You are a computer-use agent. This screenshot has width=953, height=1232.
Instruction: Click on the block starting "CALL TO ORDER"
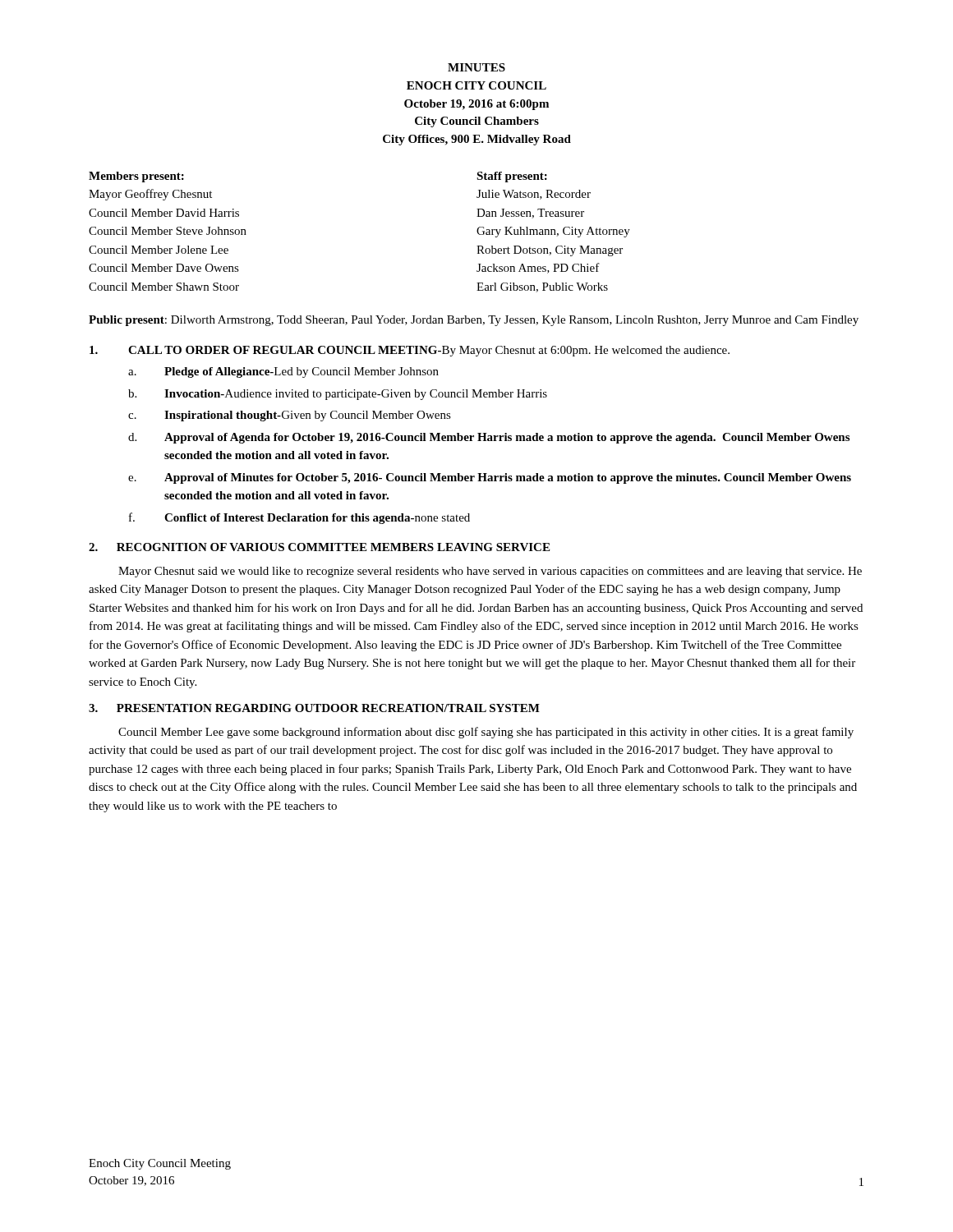tap(476, 435)
